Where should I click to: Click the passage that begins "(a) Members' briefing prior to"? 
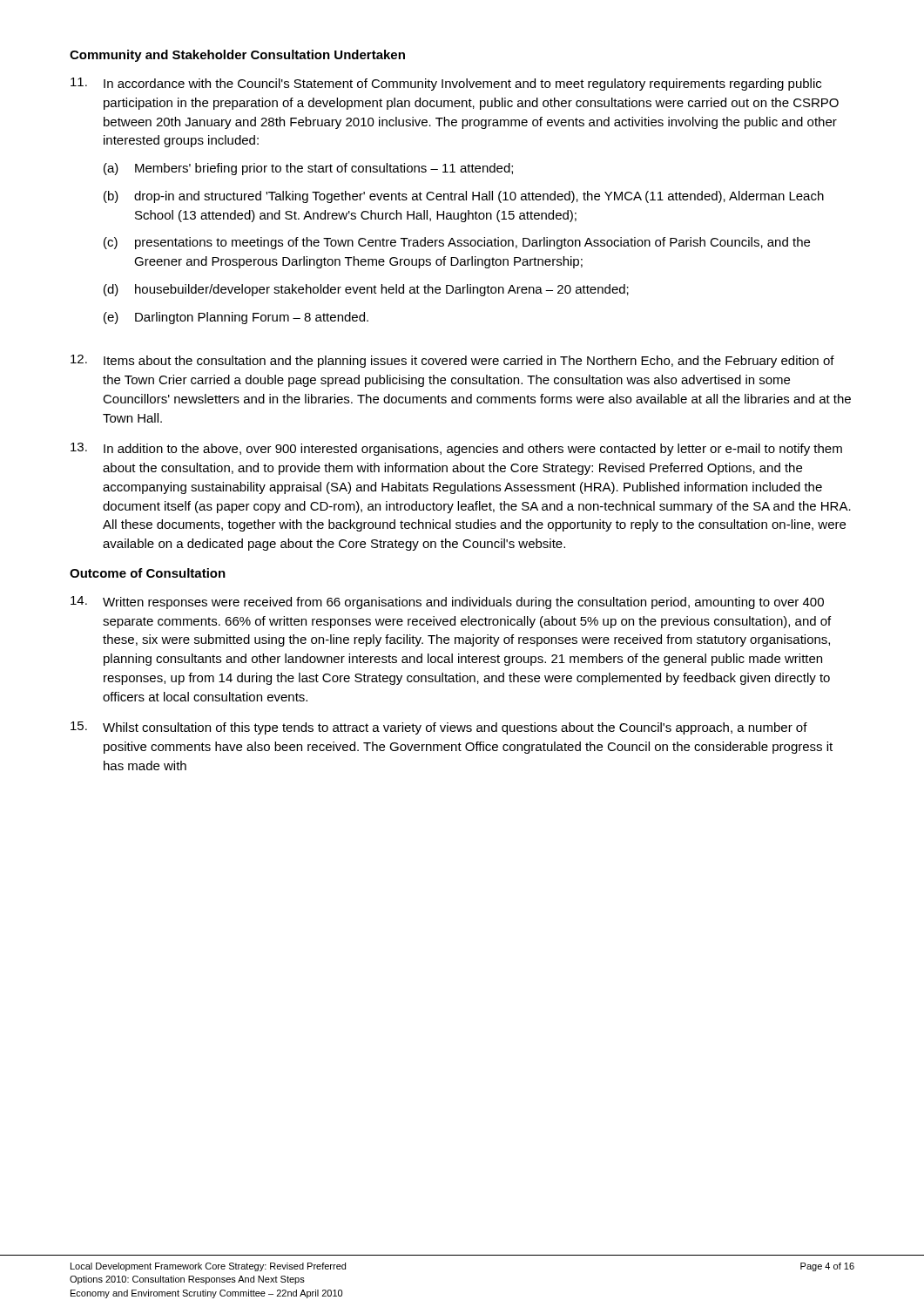point(479,168)
